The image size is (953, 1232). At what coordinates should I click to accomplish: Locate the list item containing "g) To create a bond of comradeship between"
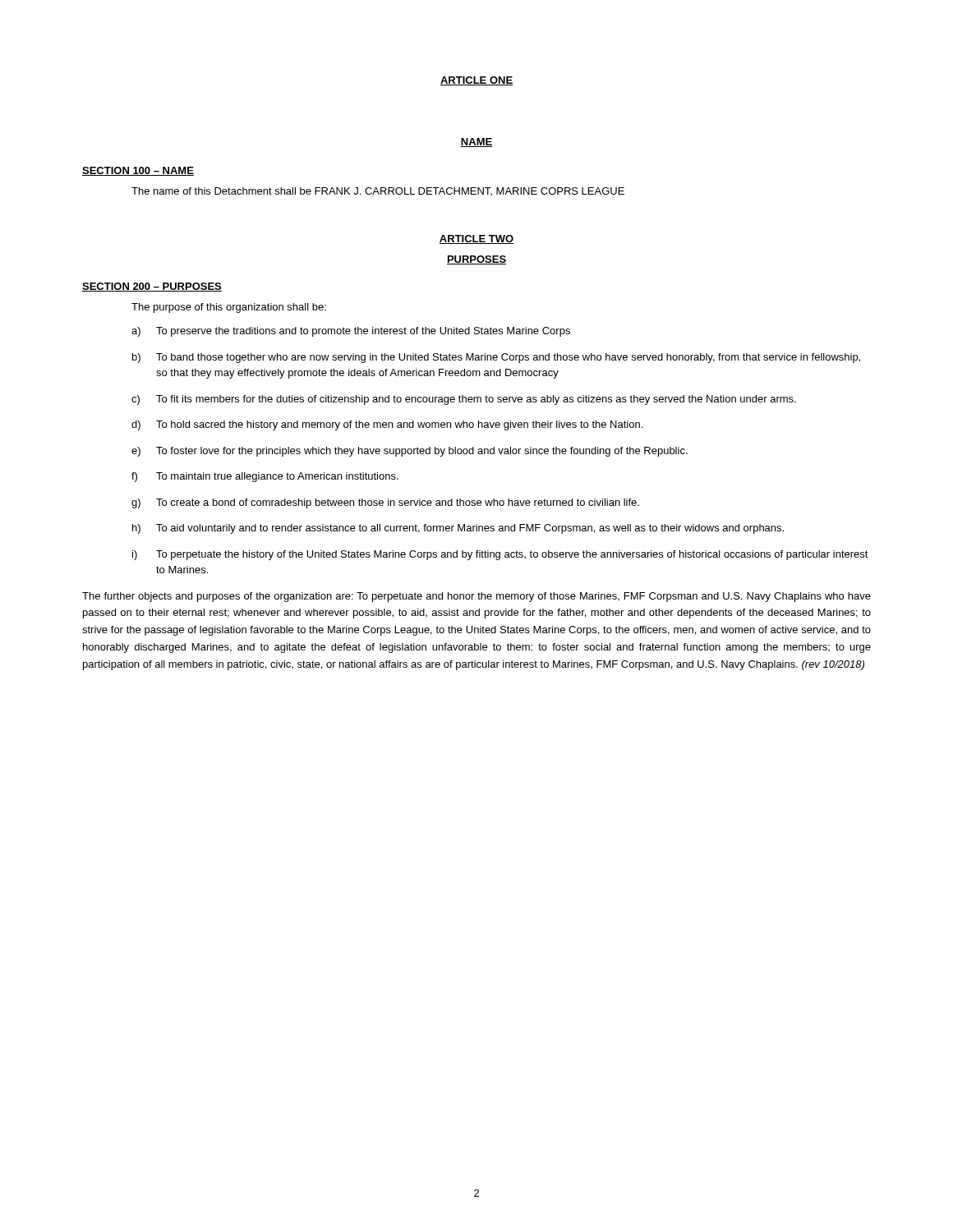tap(501, 502)
